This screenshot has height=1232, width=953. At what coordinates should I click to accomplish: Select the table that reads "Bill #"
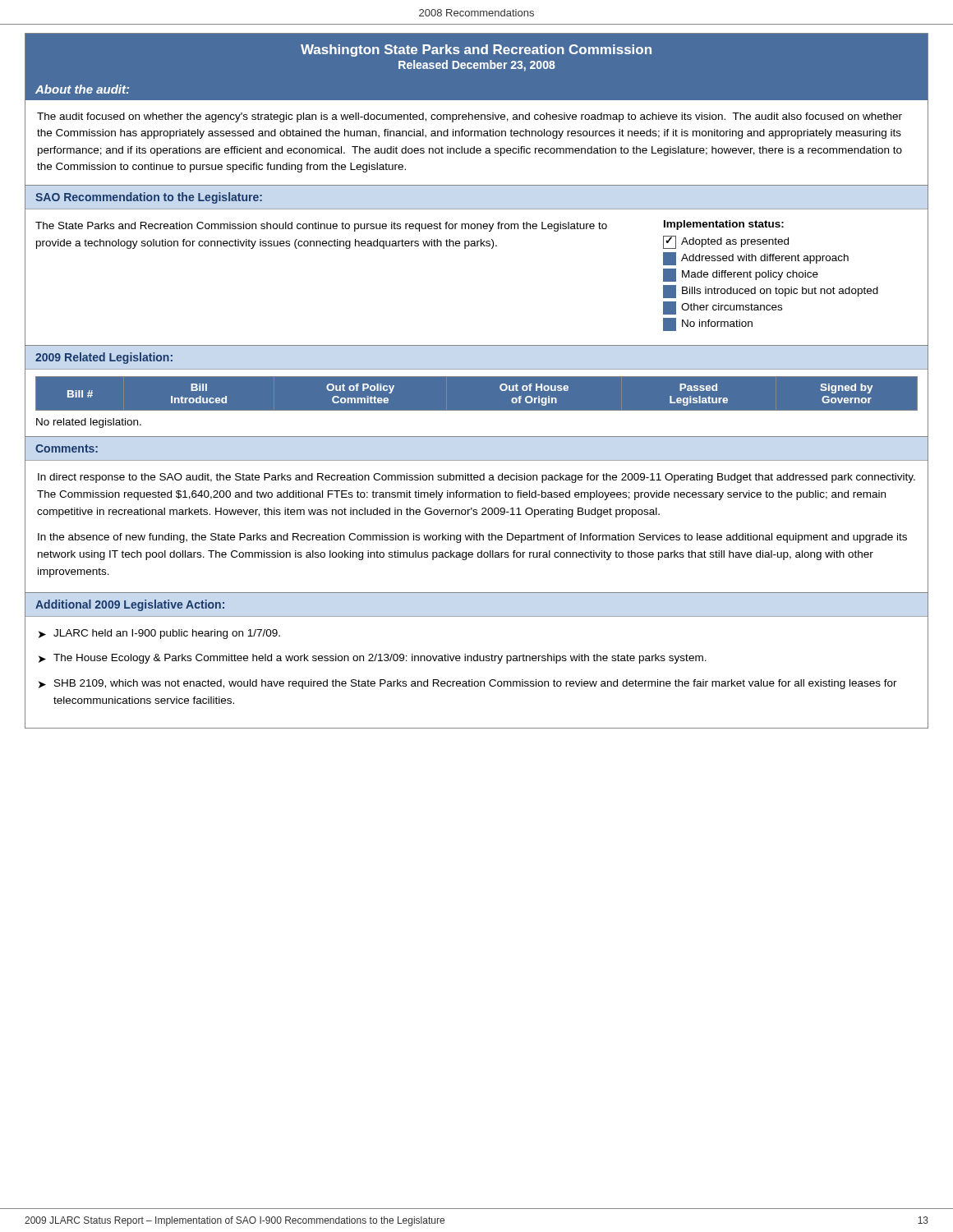pyautogui.click(x=476, y=393)
